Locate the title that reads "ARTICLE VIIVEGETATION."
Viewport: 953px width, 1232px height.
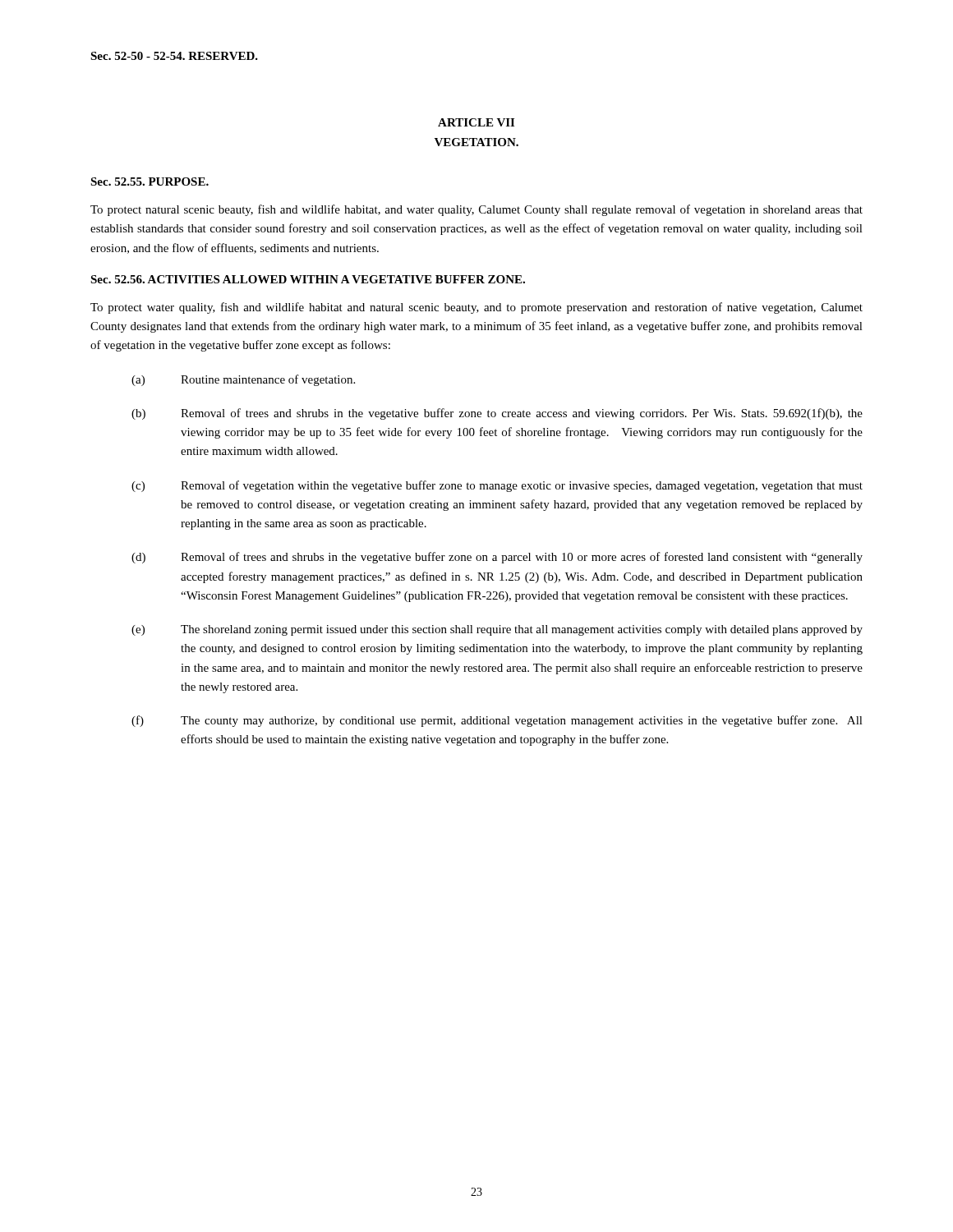coord(476,132)
